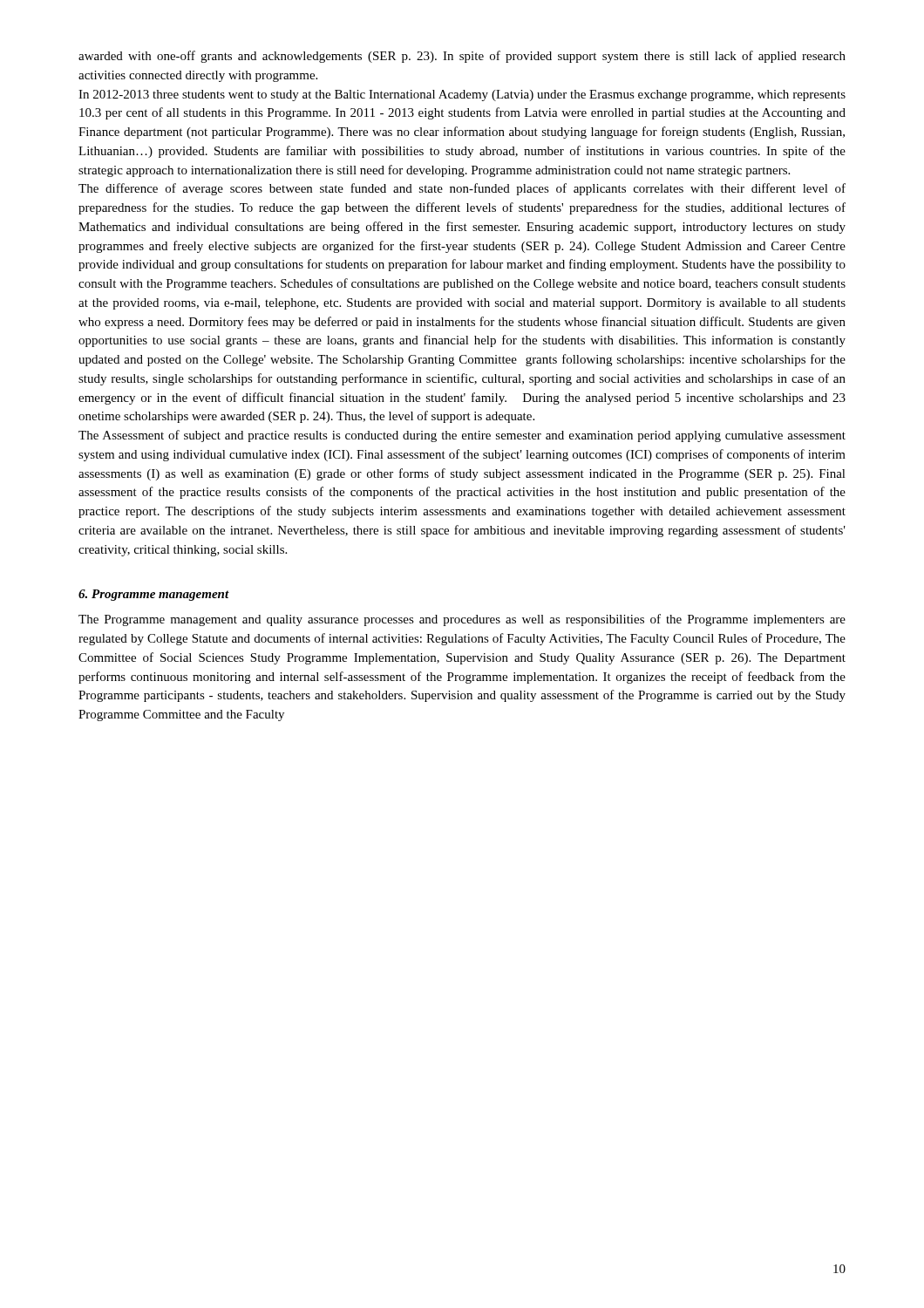Locate the text block starting "6. Programme management"
Image resolution: width=924 pixels, height=1308 pixels.
click(x=153, y=594)
